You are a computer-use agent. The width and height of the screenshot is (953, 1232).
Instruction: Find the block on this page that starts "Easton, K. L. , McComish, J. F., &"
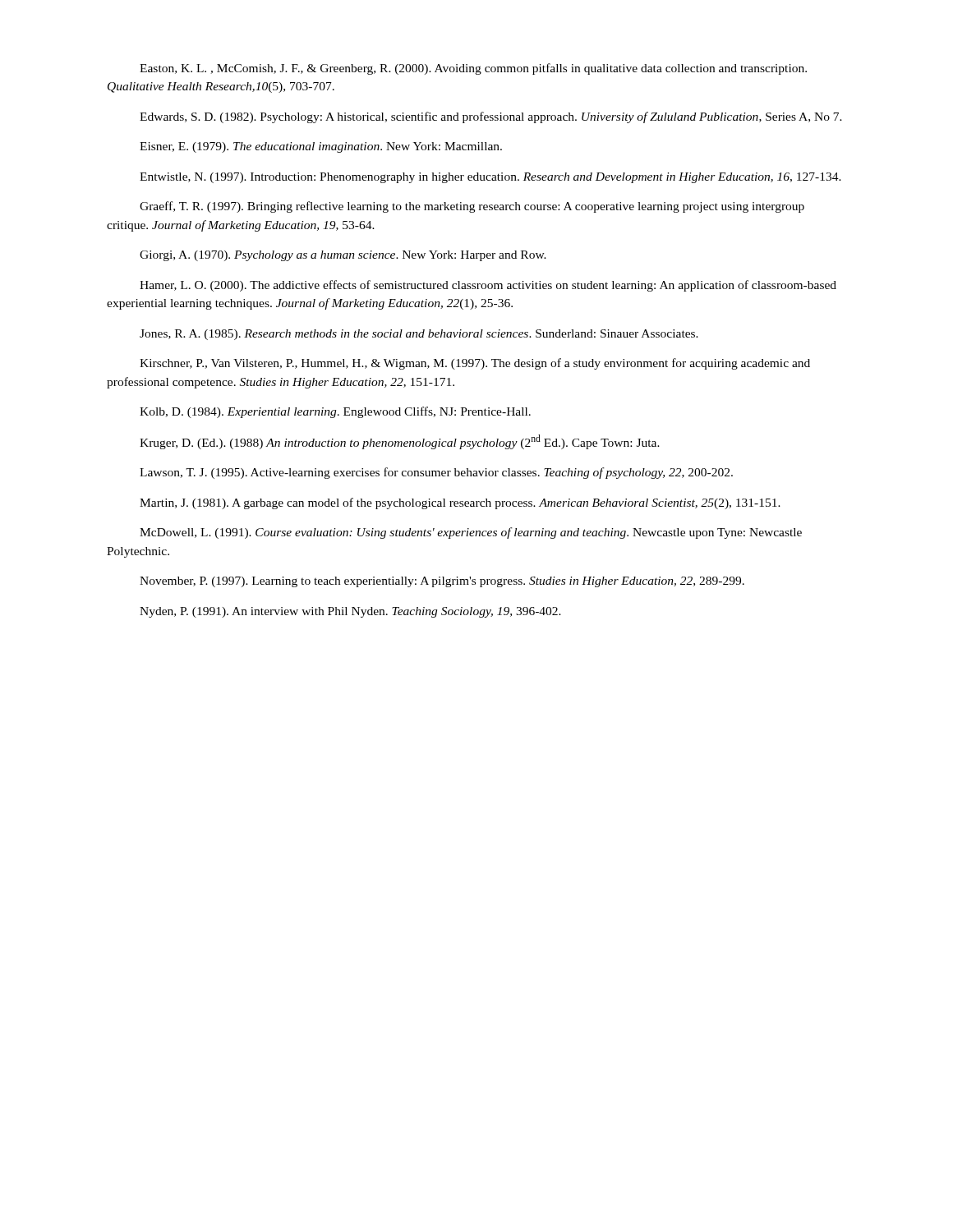point(457,77)
